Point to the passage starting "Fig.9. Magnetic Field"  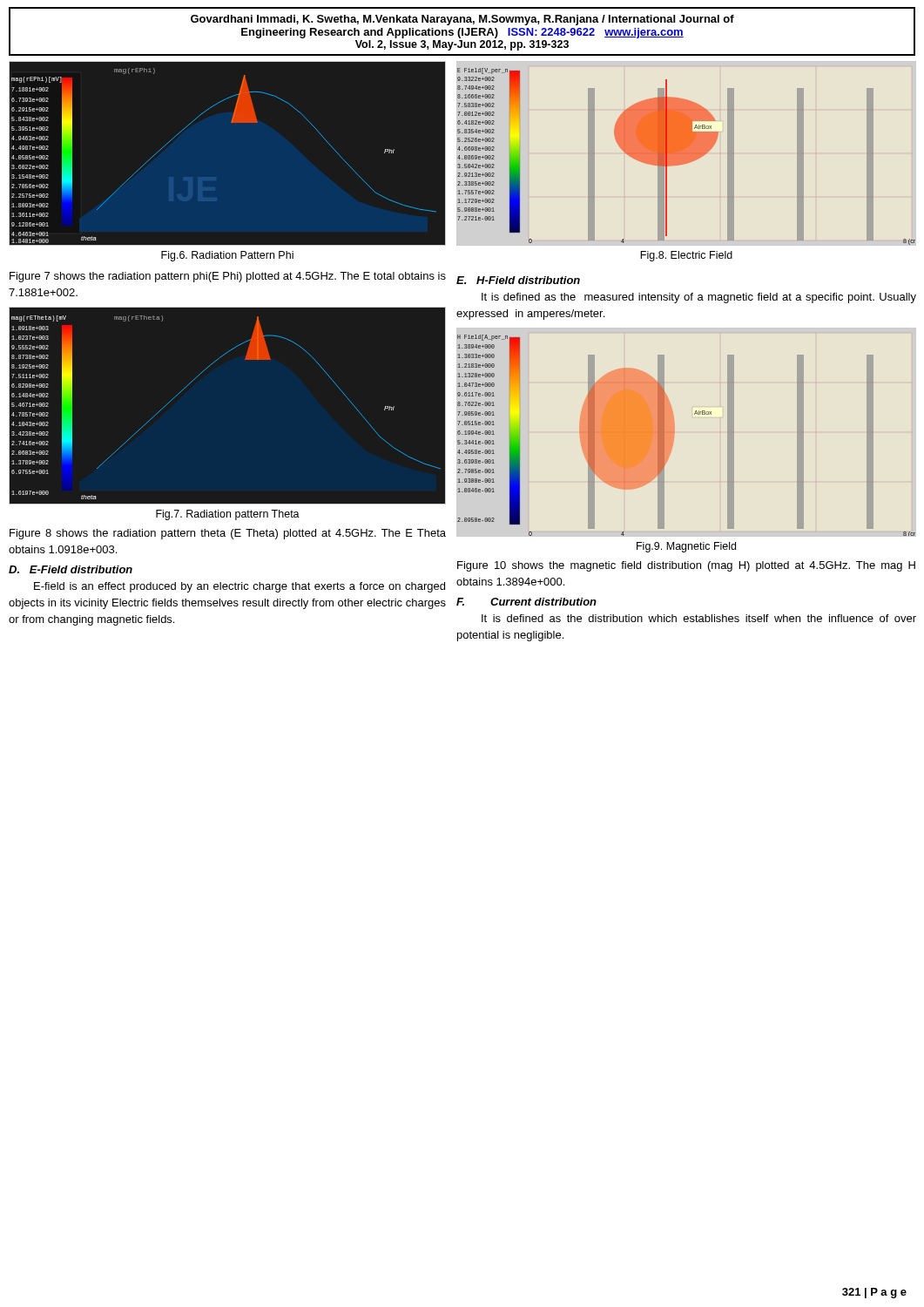[686, 546]
